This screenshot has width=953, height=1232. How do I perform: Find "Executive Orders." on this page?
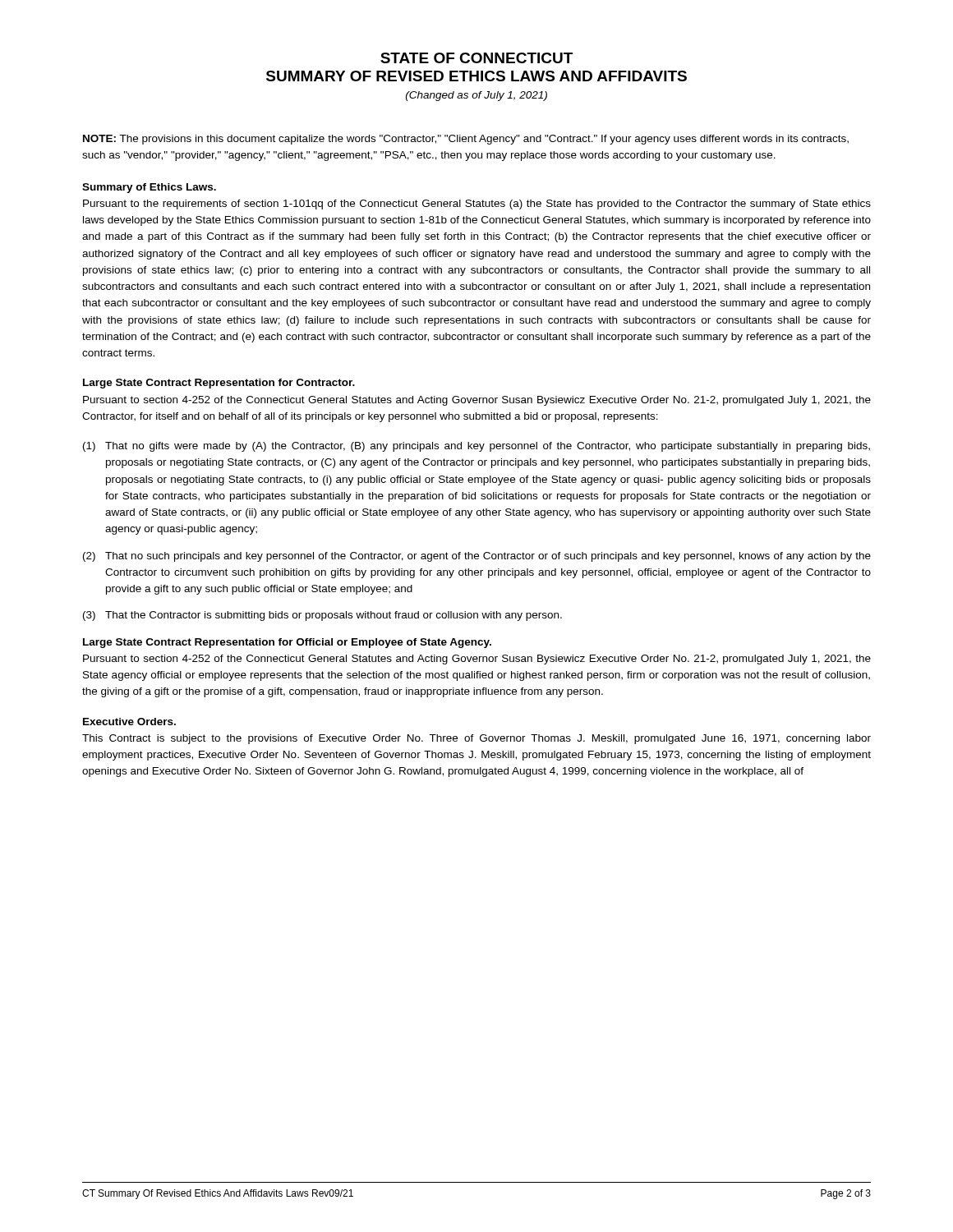pos(129,721)
